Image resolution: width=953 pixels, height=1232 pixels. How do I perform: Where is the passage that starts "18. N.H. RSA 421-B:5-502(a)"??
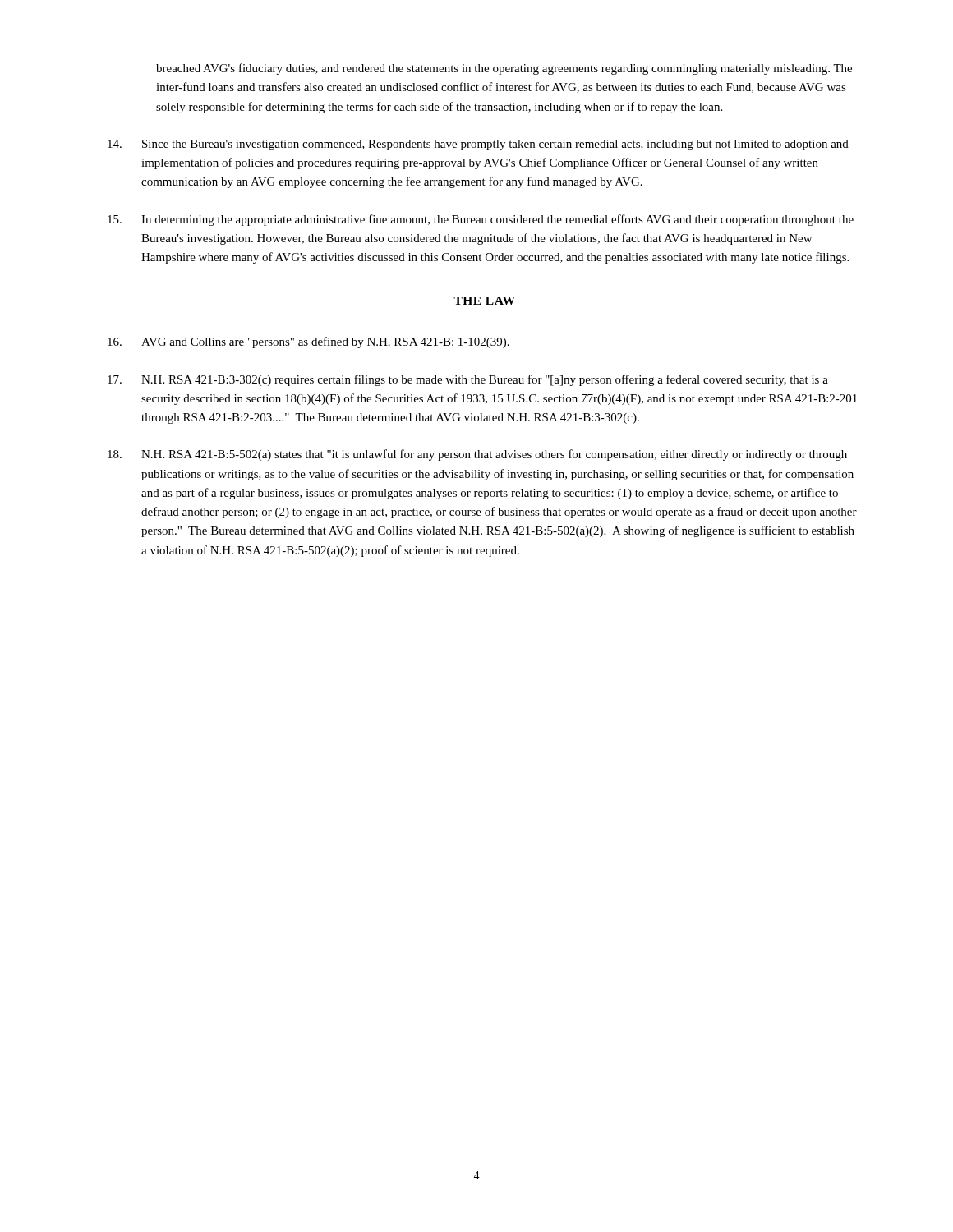485,503
